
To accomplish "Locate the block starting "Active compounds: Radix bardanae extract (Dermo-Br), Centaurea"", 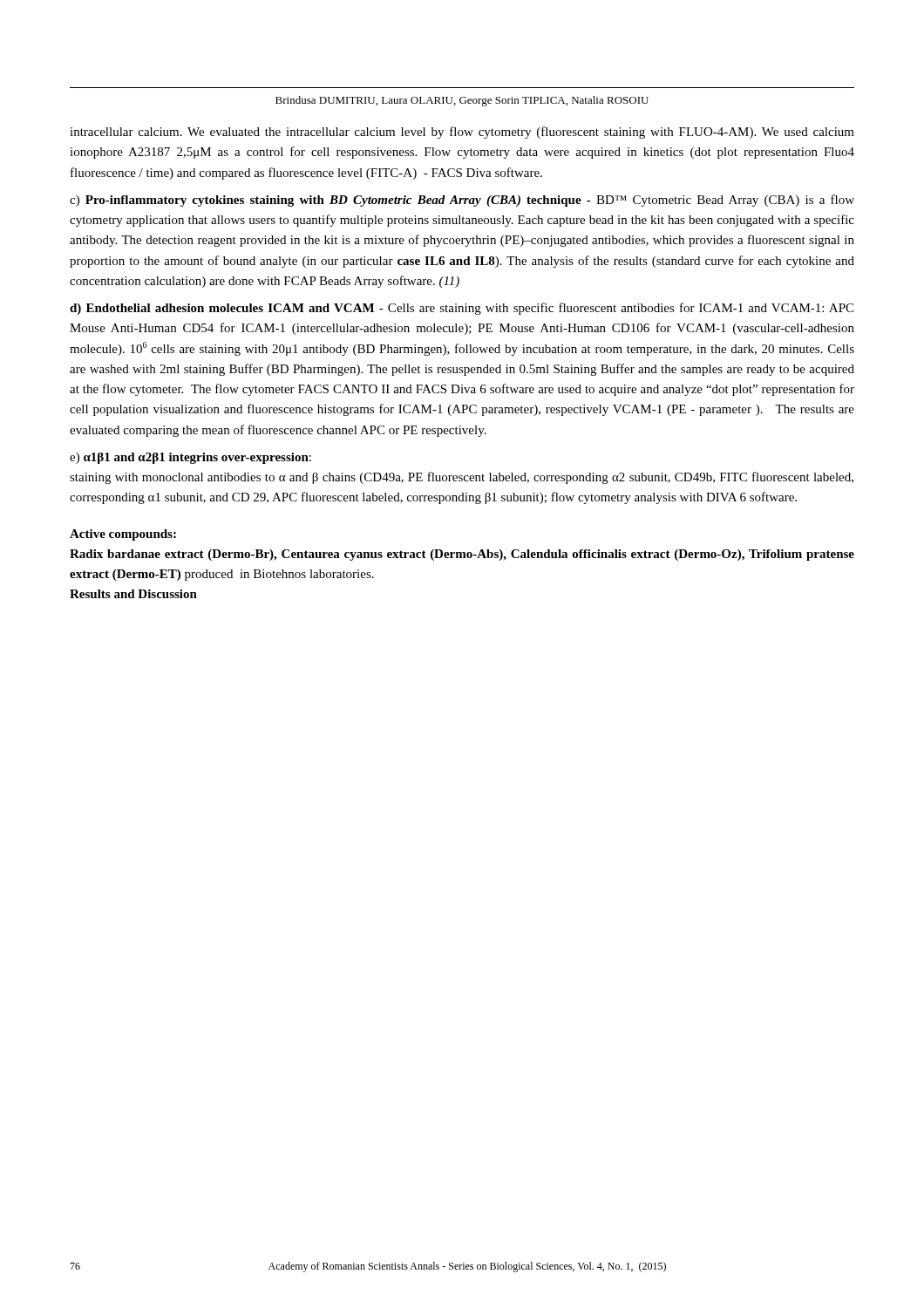I will coord(462,564).
